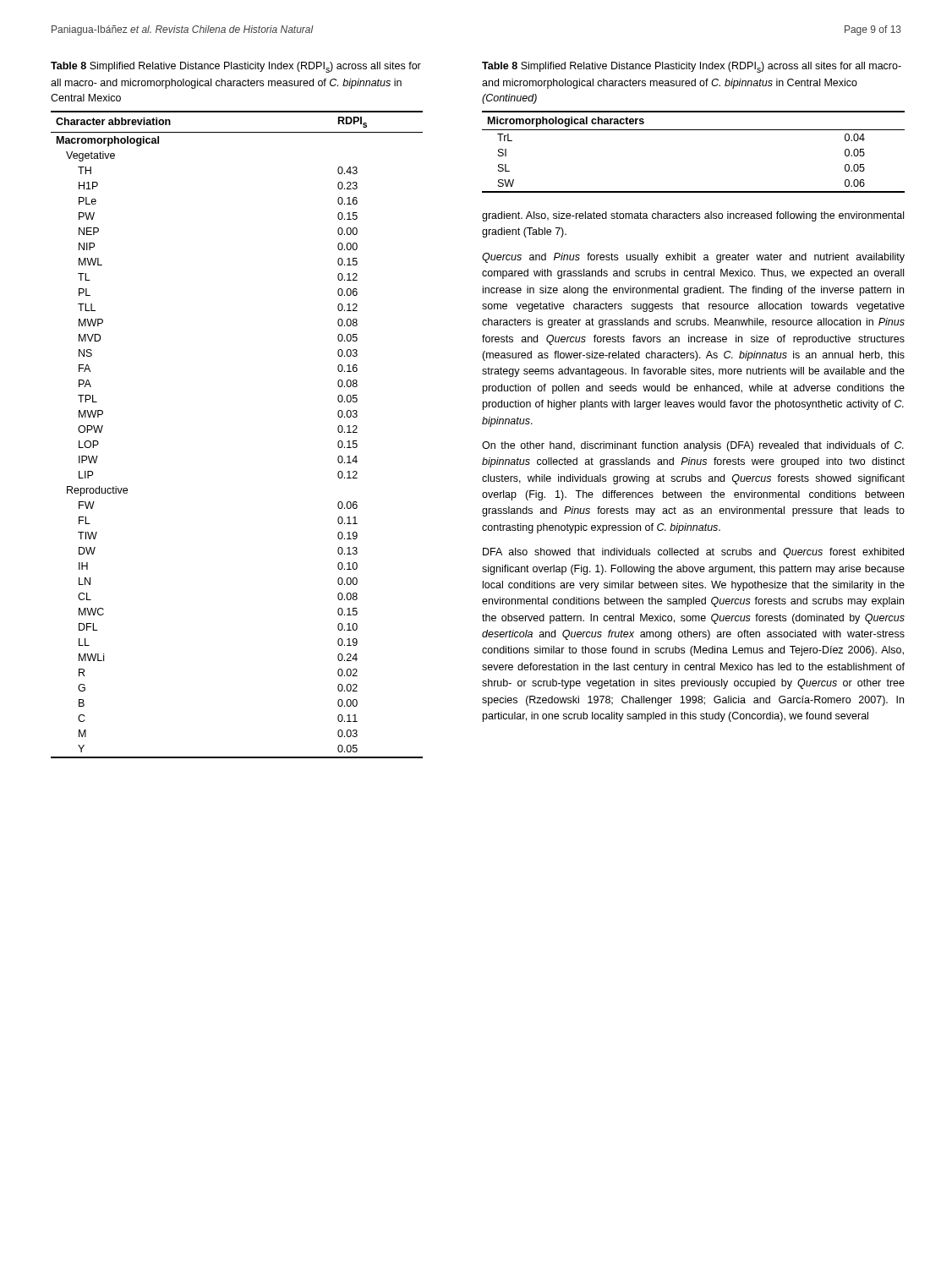Select the table that reads "Micromorphological characters"
This screenshot has width=952, height=1268.
[693, 152]
